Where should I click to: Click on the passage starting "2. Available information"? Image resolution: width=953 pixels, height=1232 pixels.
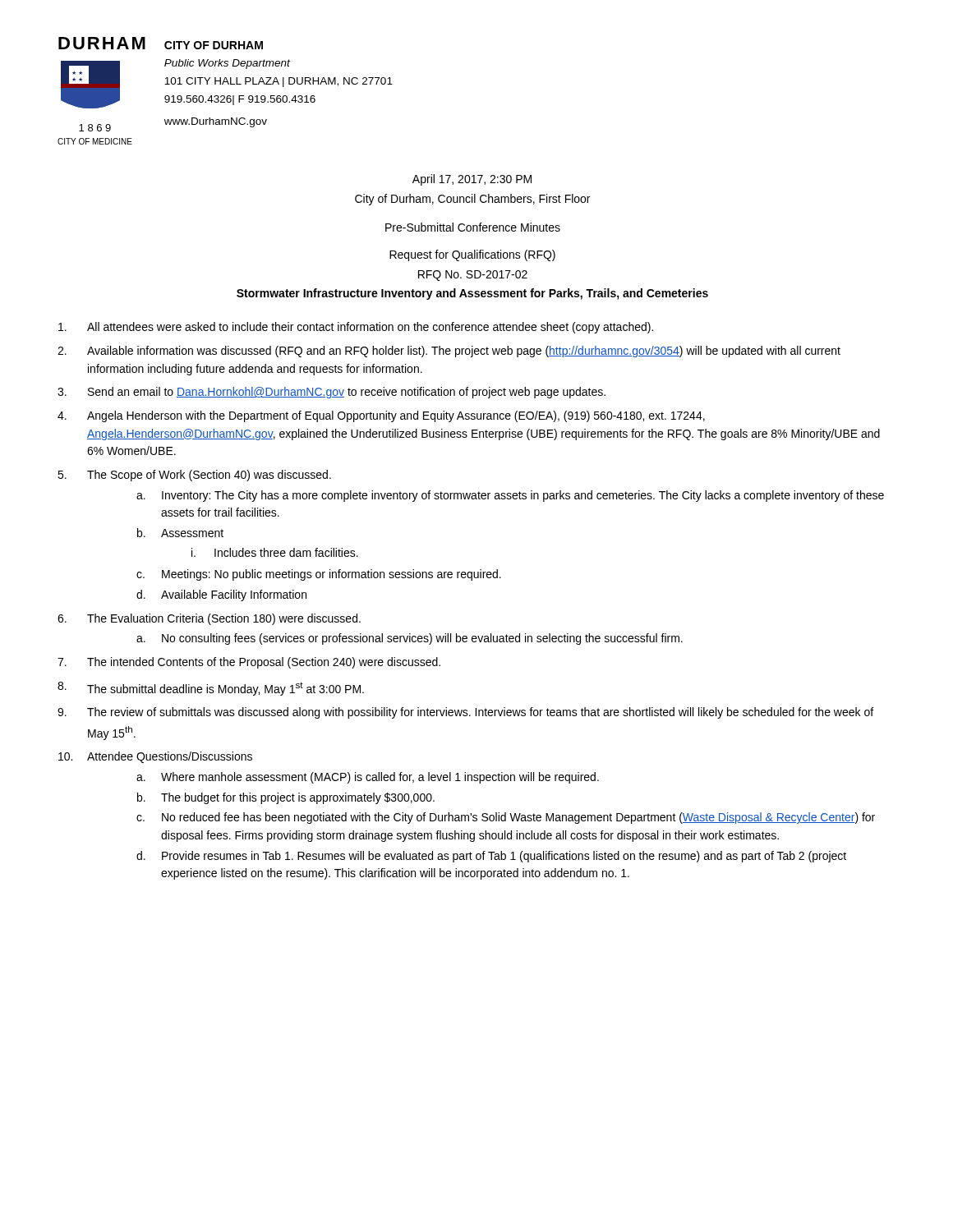[472, 360]
